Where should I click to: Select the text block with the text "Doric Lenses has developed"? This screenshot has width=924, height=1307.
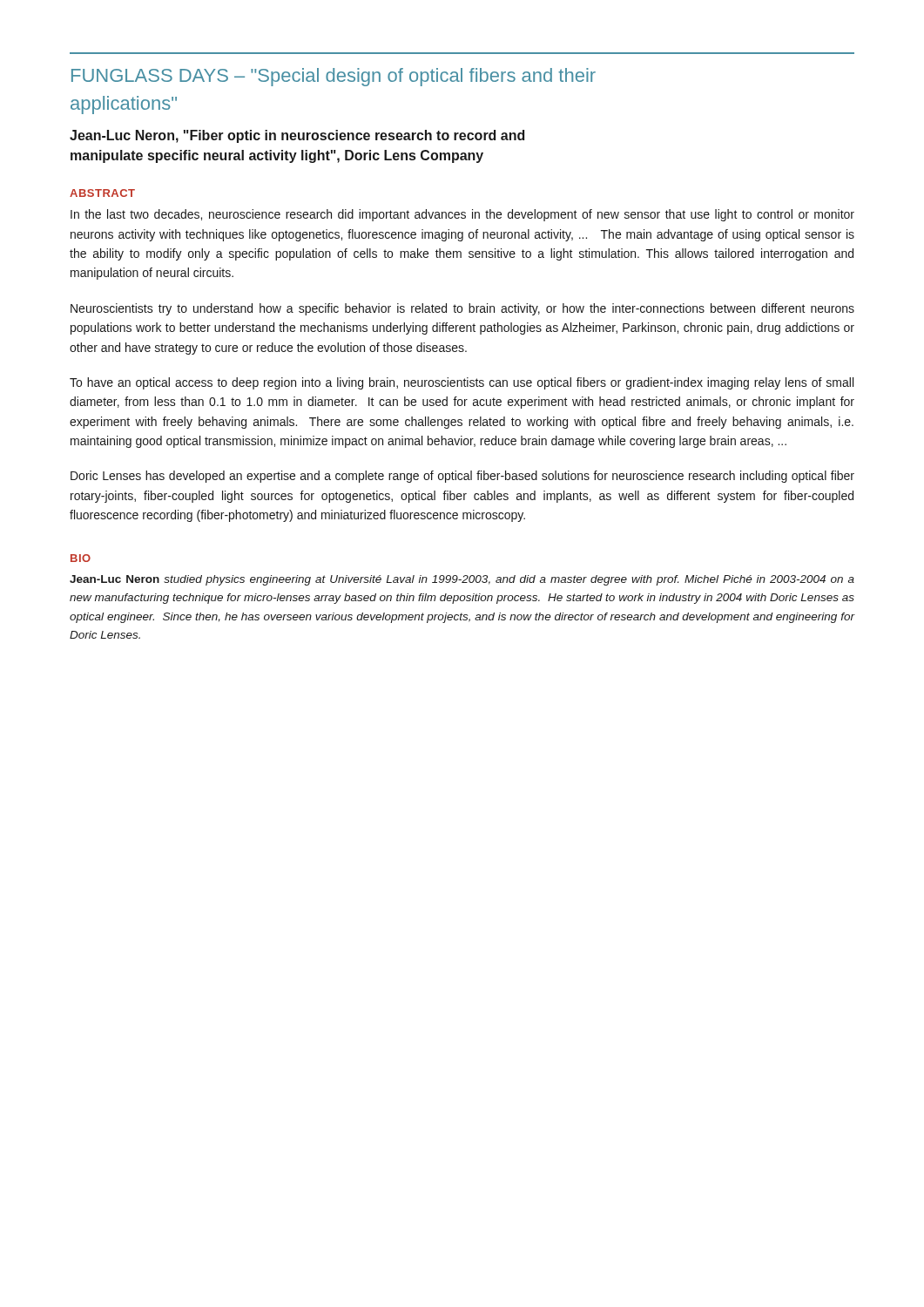coord(462,496)
